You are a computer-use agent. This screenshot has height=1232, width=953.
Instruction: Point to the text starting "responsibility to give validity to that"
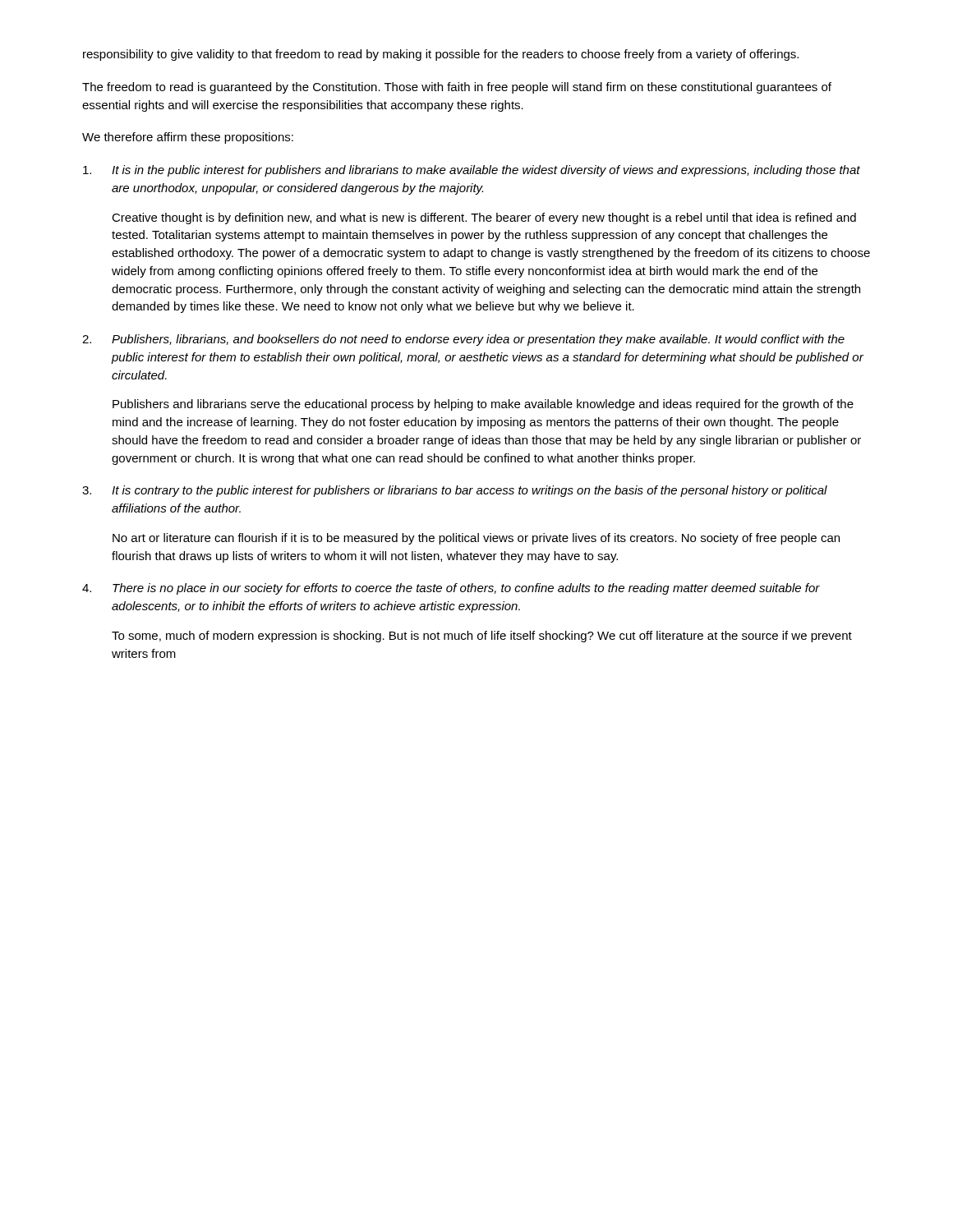coord(441,54)
